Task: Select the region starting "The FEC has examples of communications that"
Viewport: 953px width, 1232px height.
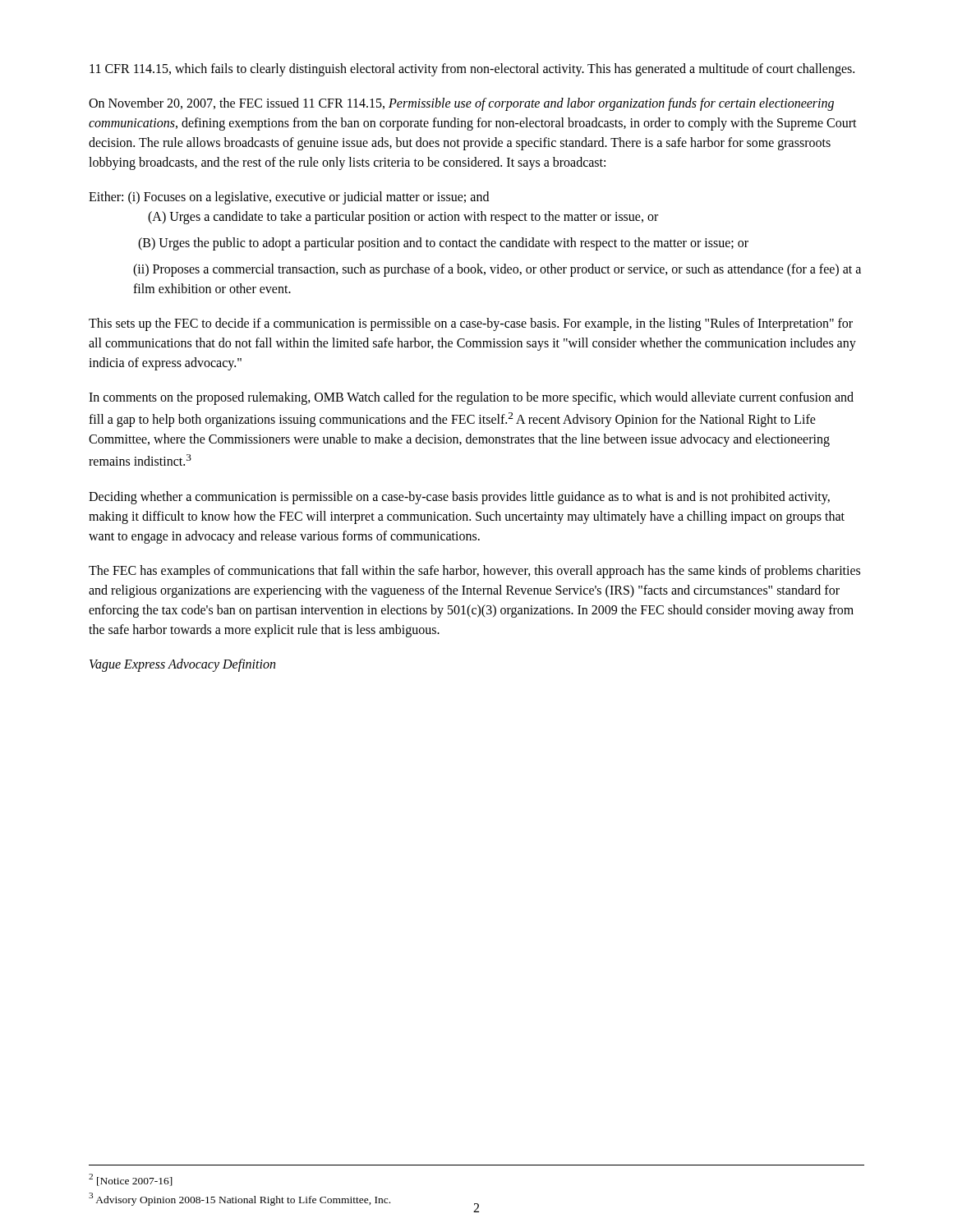Action: pos(475,600)
